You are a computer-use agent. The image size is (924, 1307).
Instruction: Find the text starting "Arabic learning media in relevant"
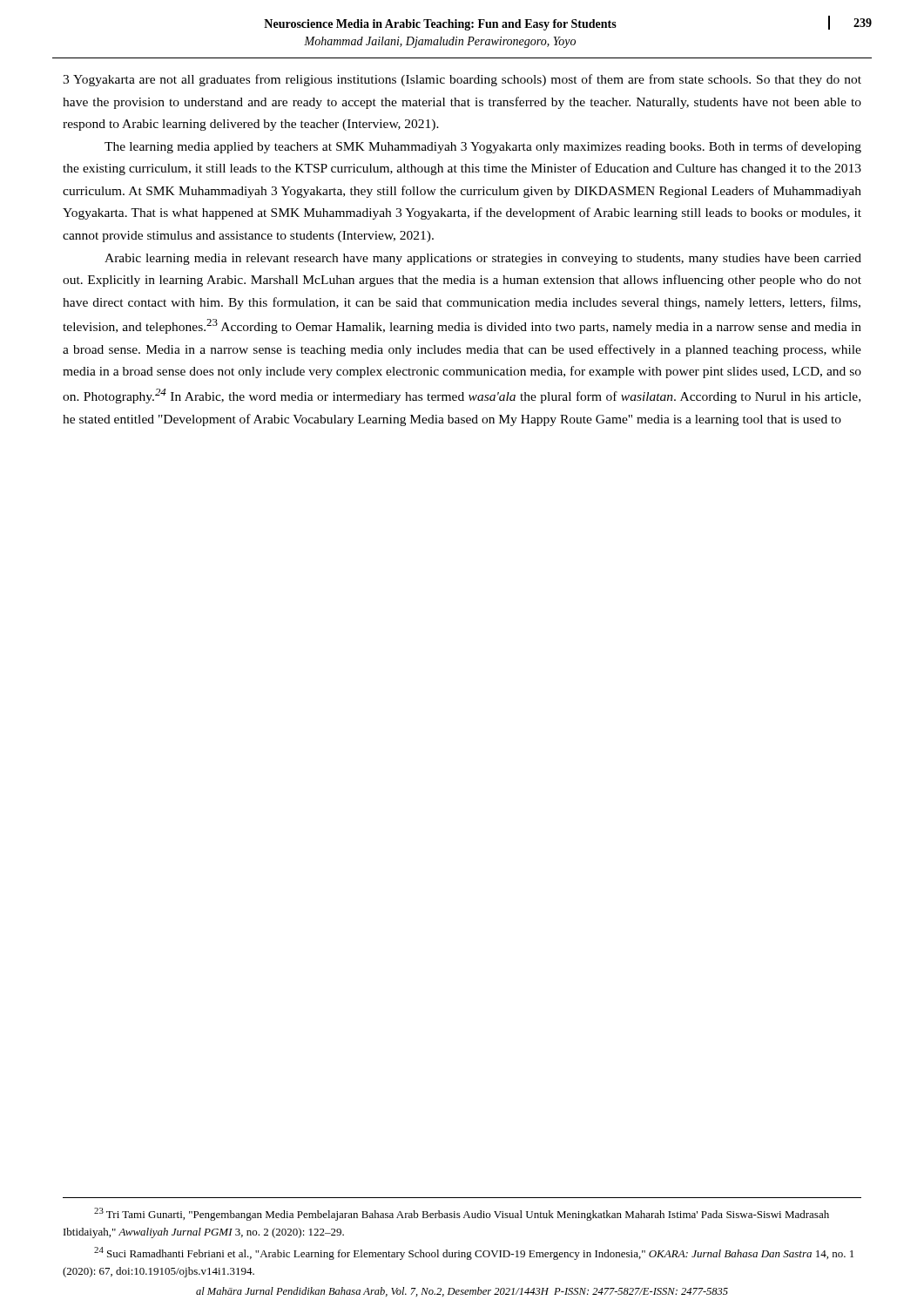[x=462, y=338]
